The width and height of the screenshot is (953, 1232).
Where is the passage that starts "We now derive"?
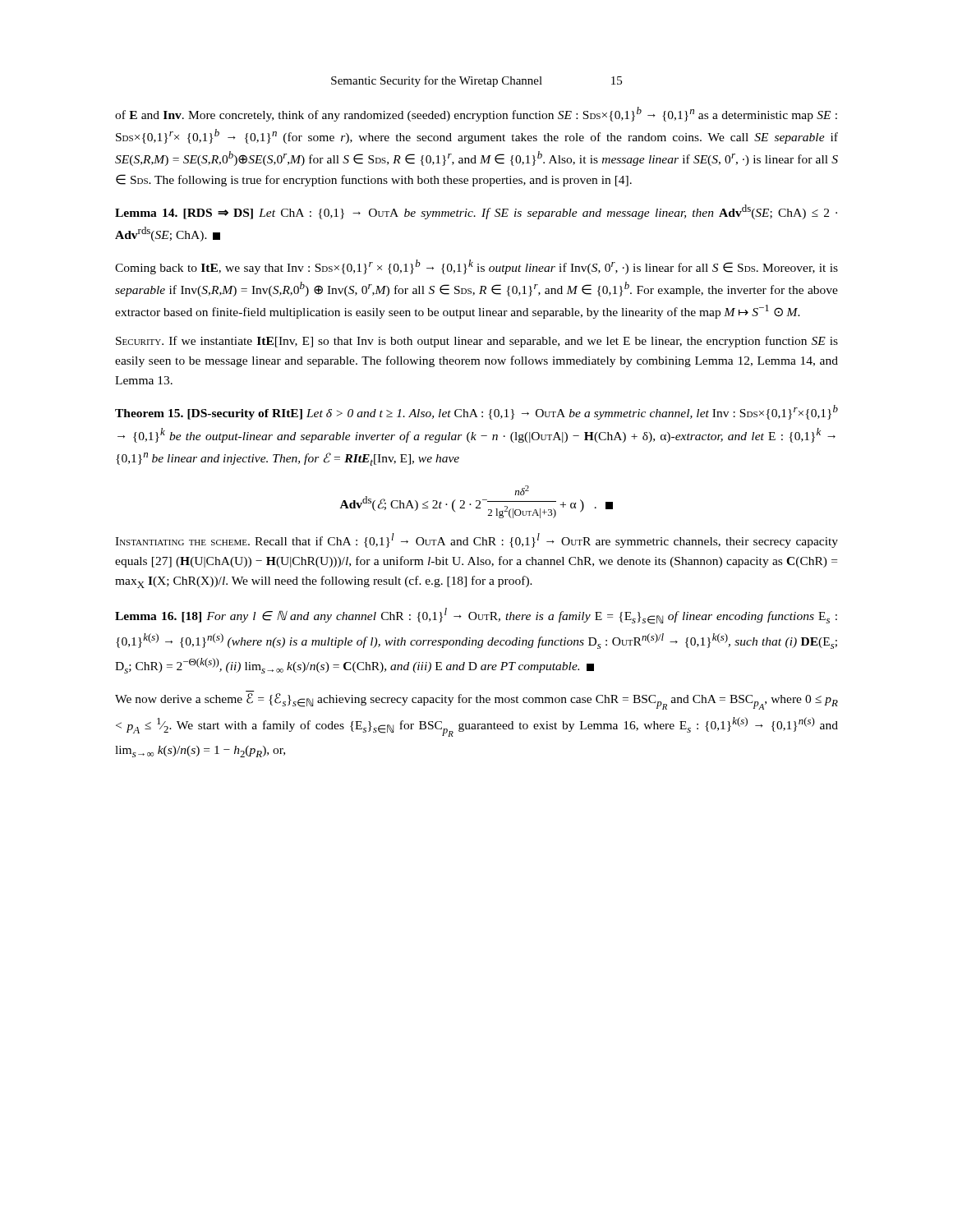(x=476, y=726)
